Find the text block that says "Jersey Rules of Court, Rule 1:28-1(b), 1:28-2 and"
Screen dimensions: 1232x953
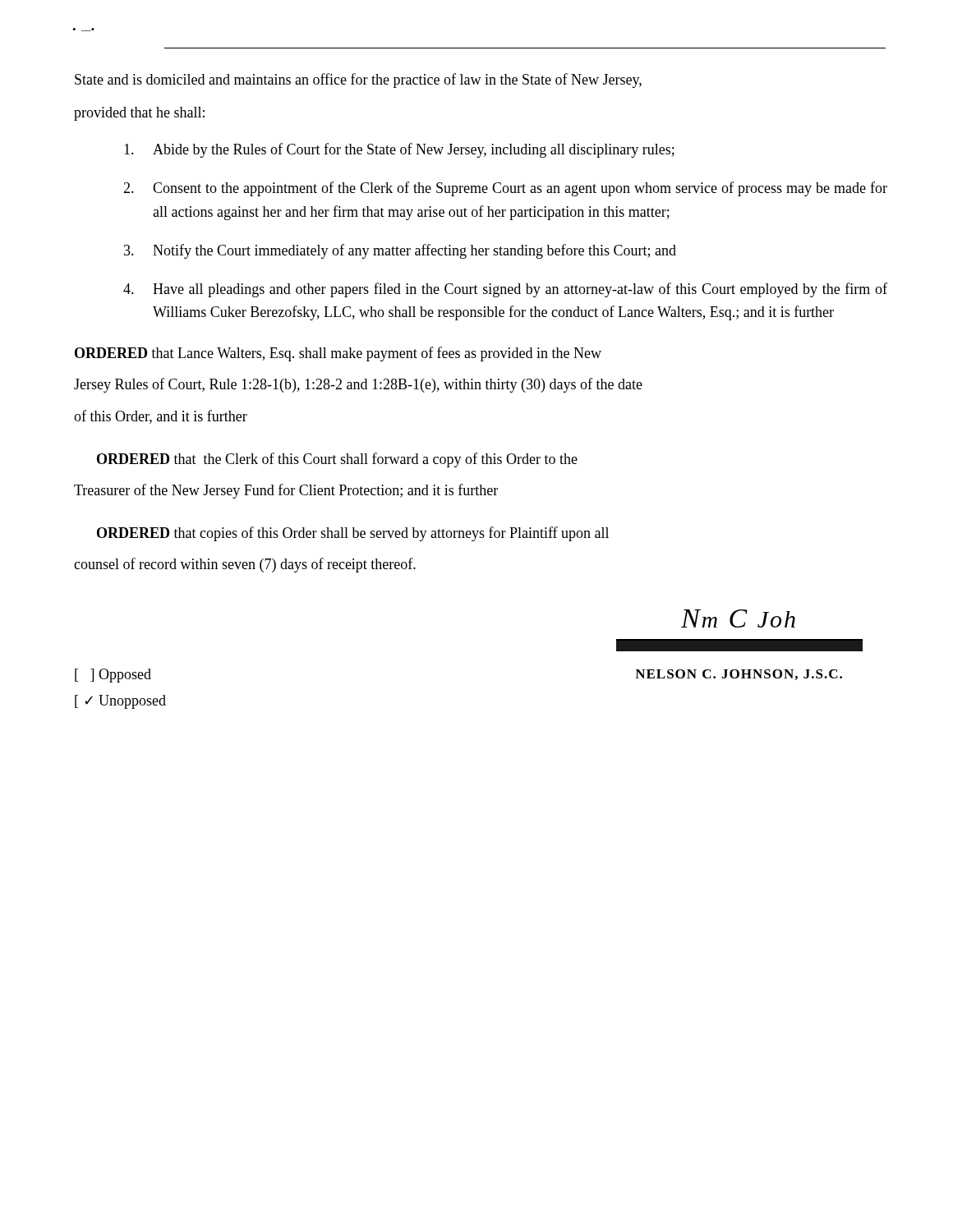[x=358, y=385]
